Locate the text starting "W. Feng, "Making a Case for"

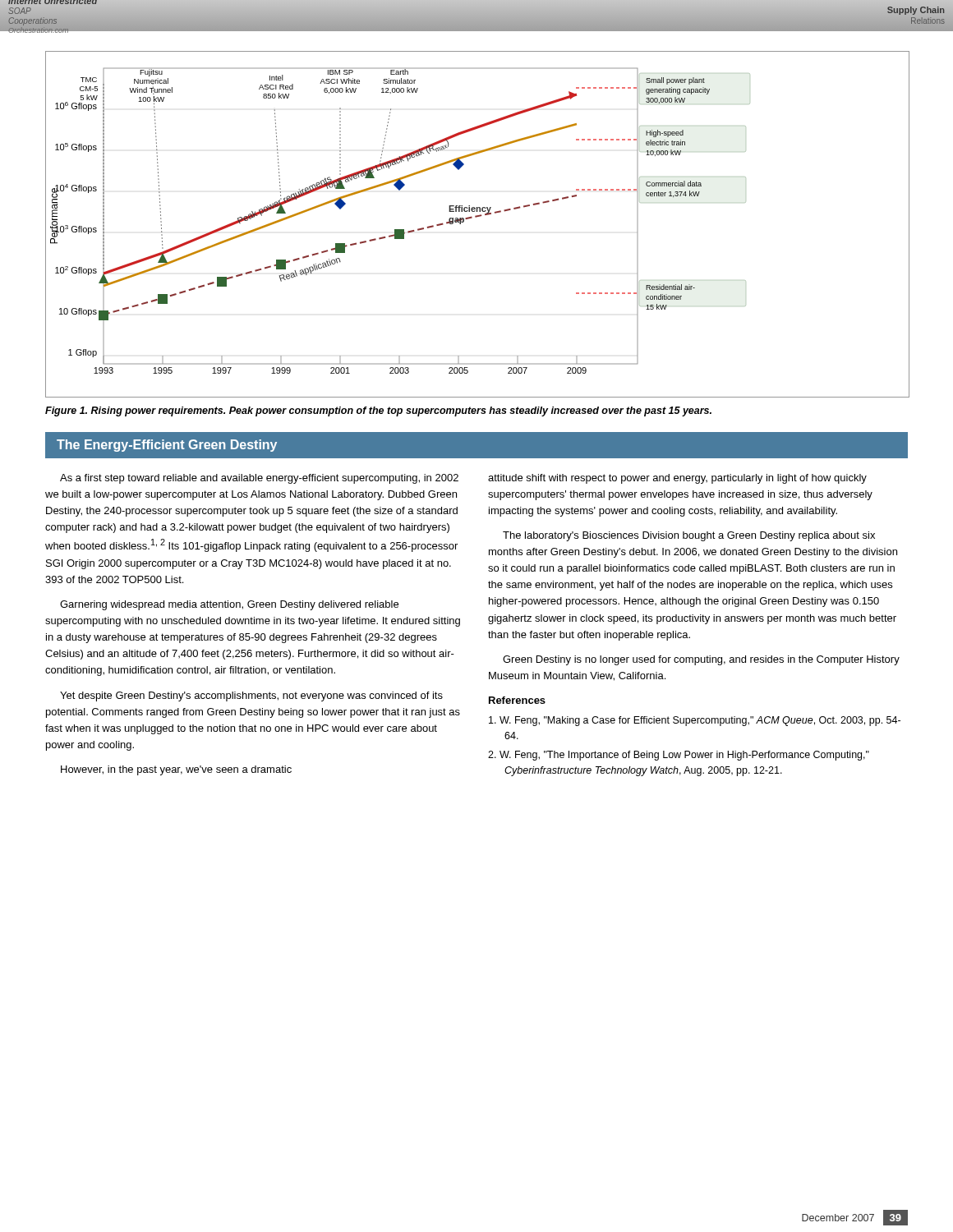click(694, 728)
